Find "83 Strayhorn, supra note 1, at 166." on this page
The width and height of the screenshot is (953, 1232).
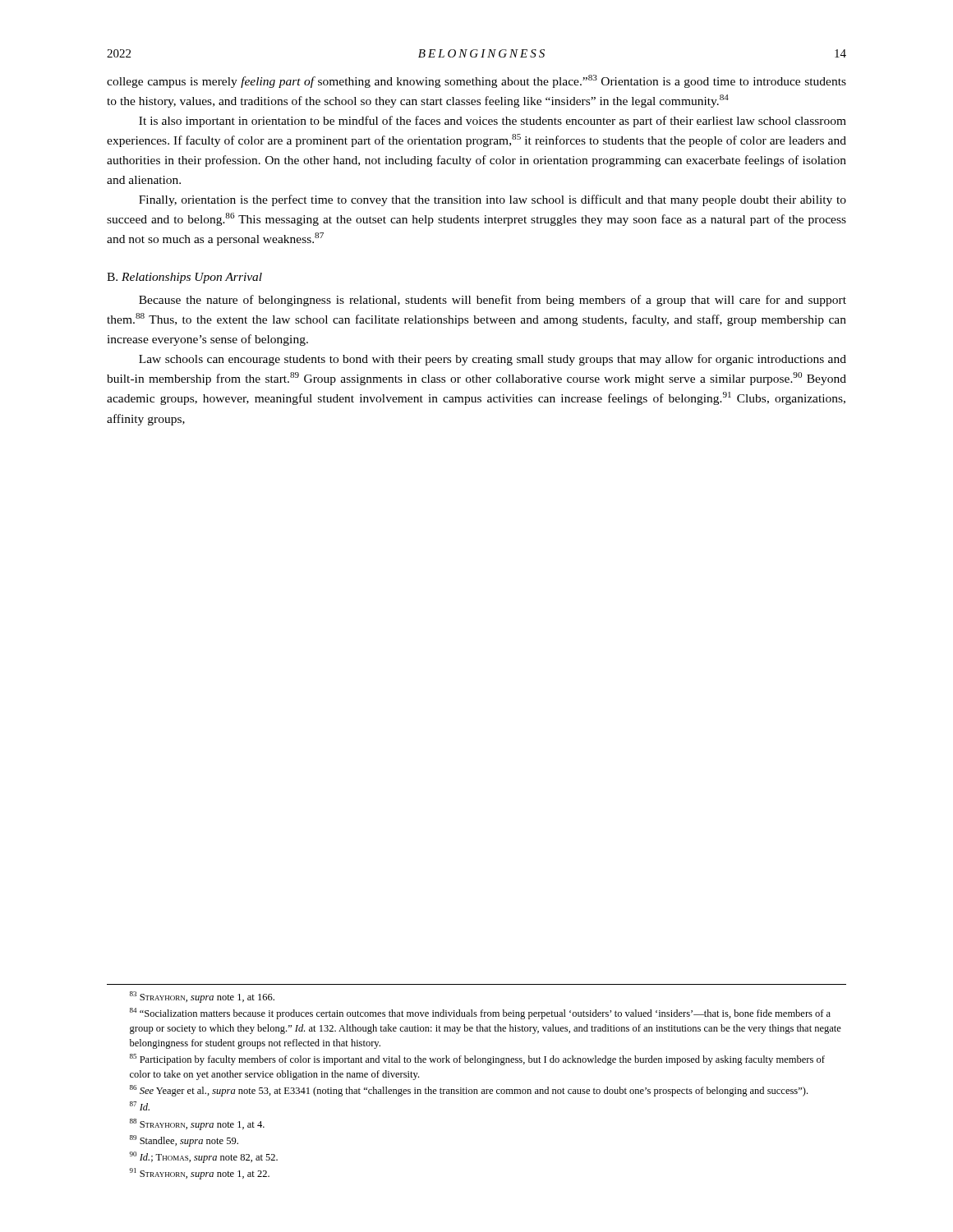click(202, 997)
